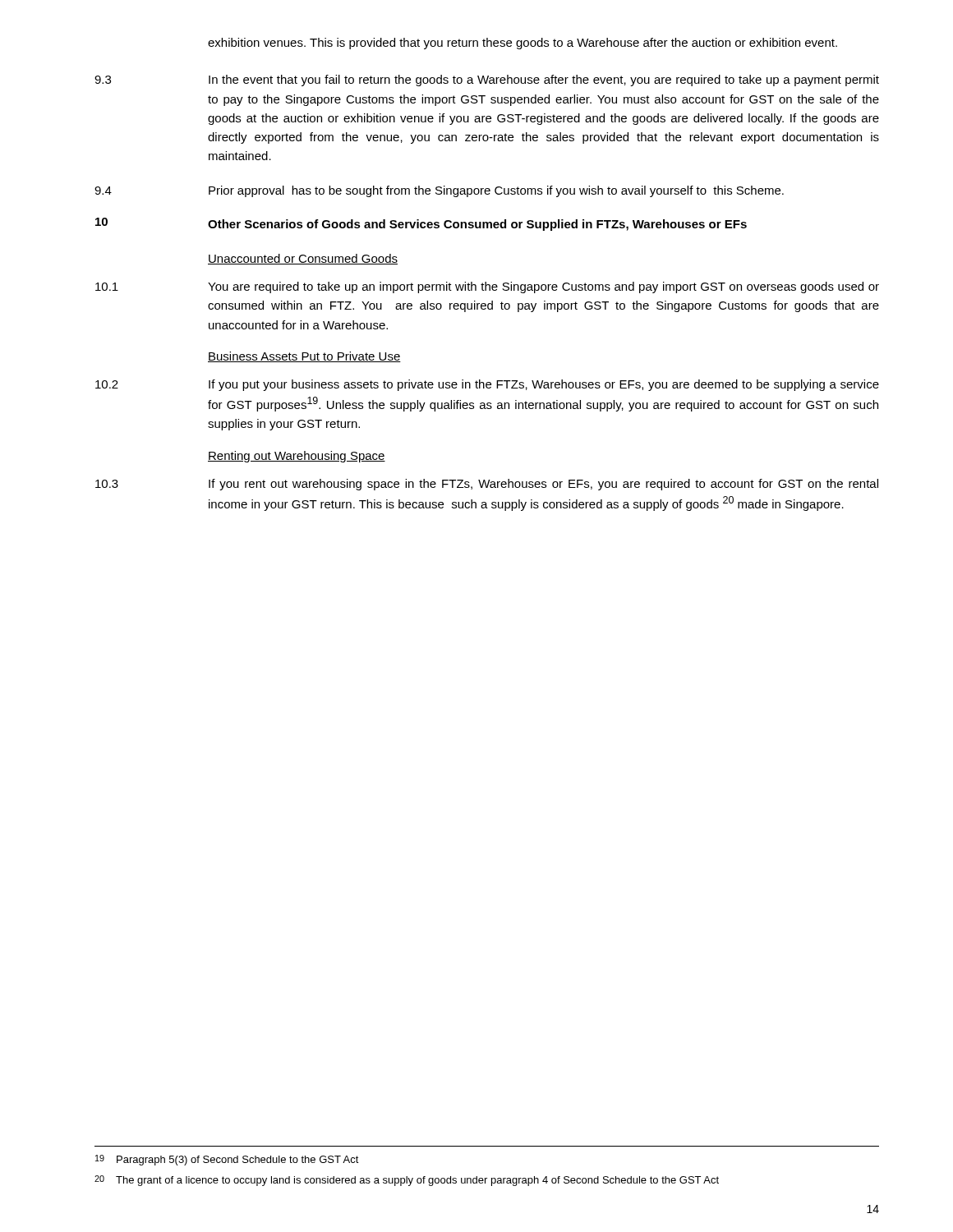Click on the list item that says "10.3 If you"
The width and height of the screenshot is (953, 1232).
(487, 493)
